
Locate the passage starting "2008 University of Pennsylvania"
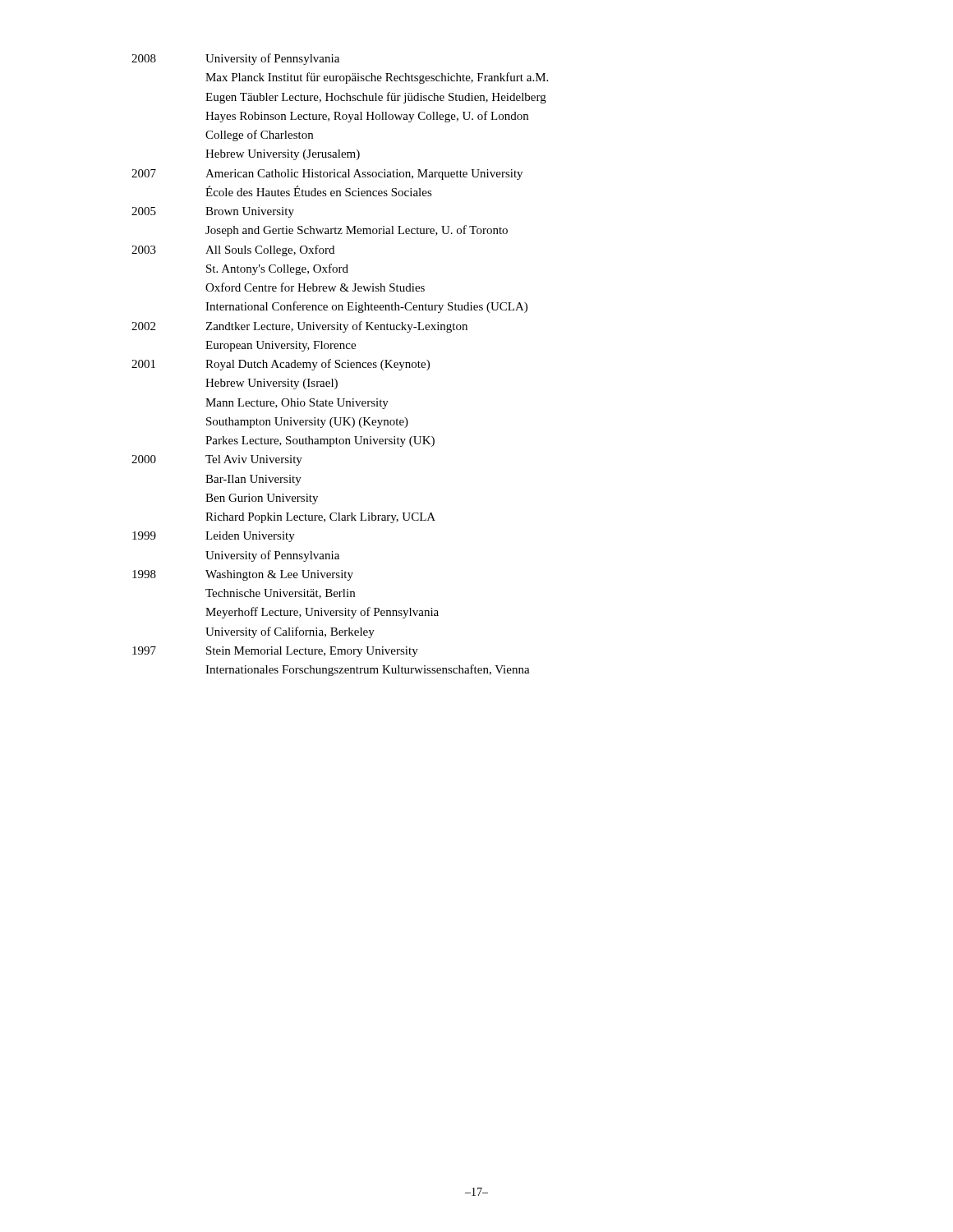point(235,59)
